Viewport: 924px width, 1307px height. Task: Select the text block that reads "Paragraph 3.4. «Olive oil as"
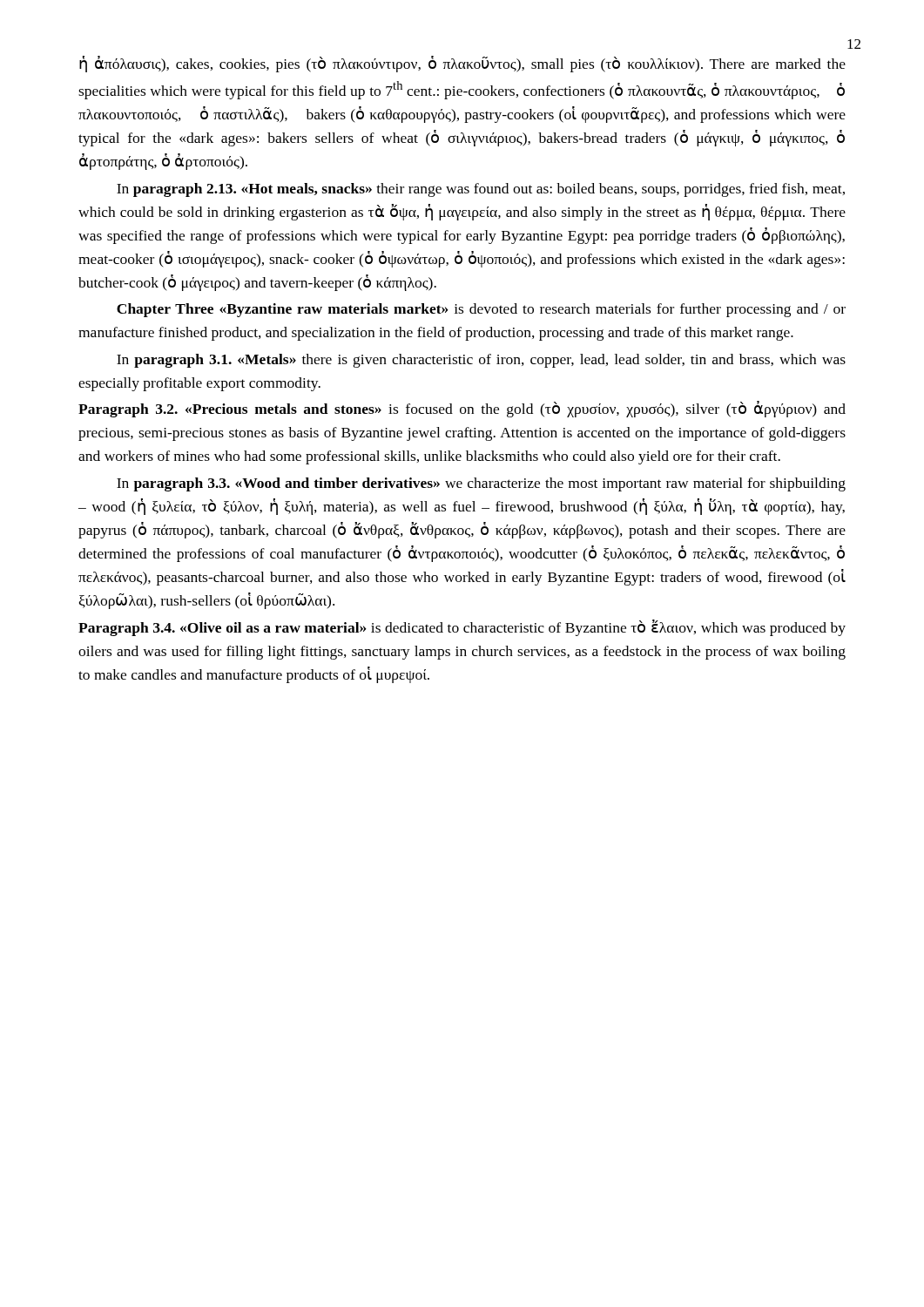point(462,651)
